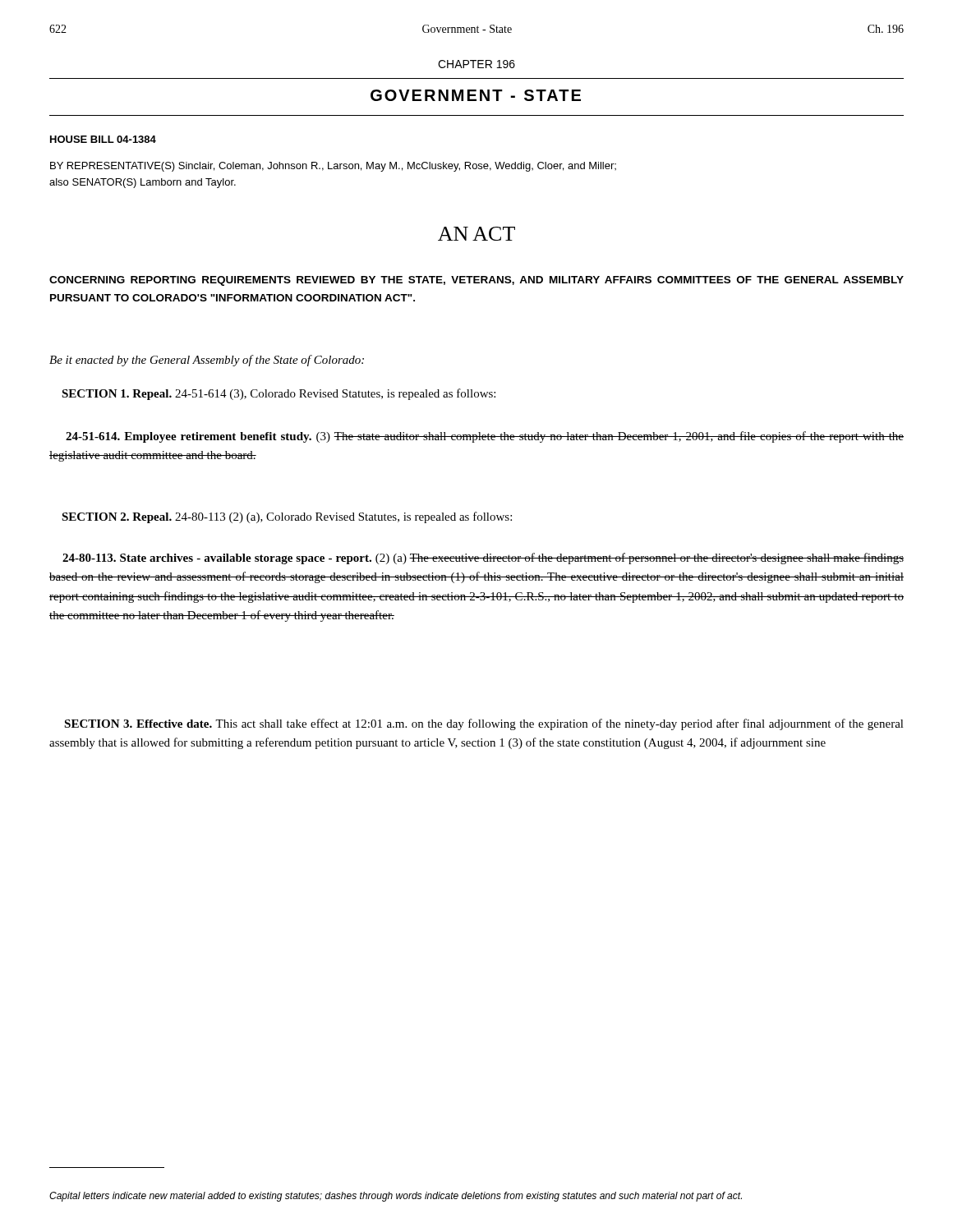
Task: Click on the title that says "GOVERNMENT - STATE"
Action: (476, 95)
